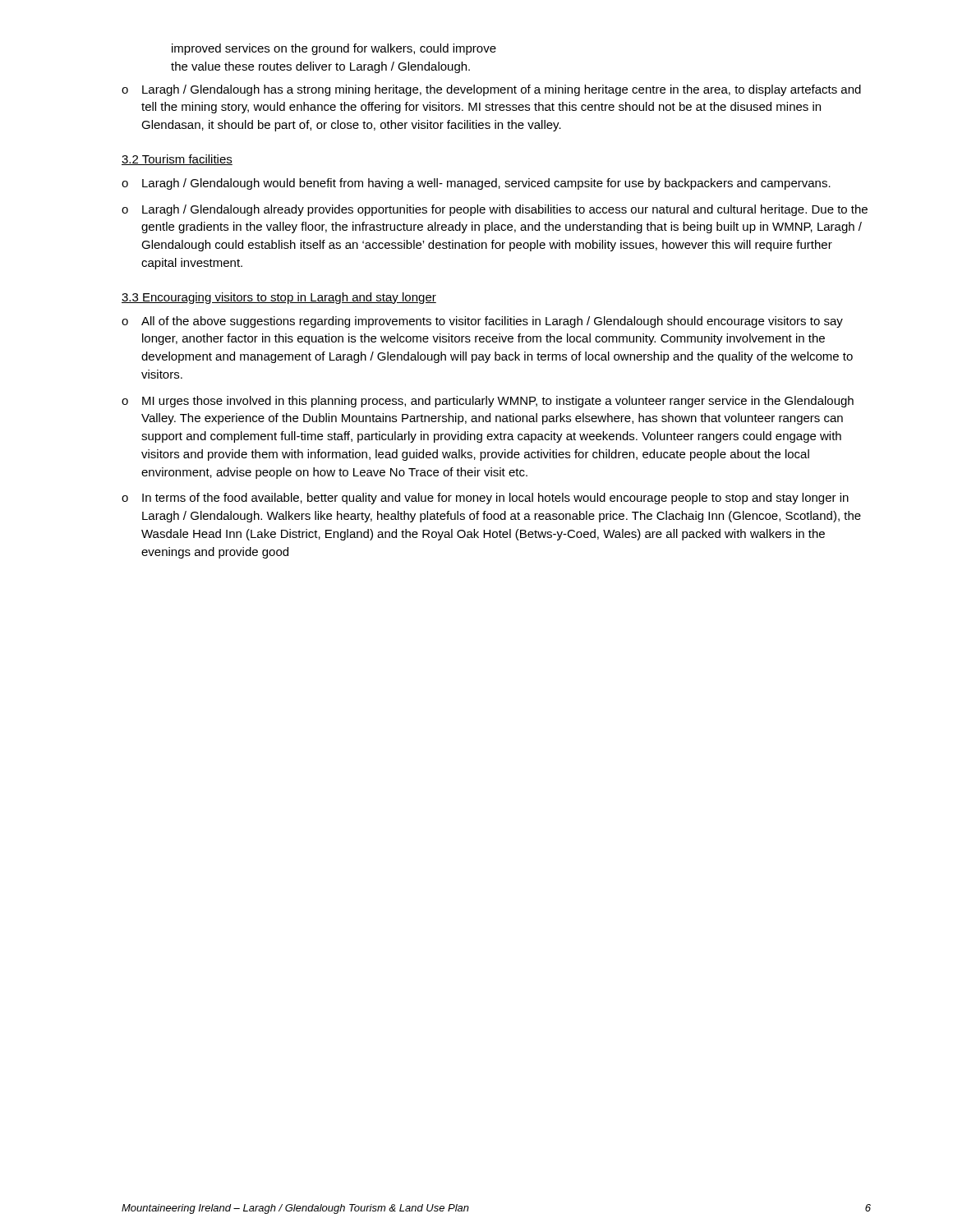Find the text block starting "improved services on the ground for walkers,"
The width and height of the screenshot is (953, 1232).
(334, 57)
